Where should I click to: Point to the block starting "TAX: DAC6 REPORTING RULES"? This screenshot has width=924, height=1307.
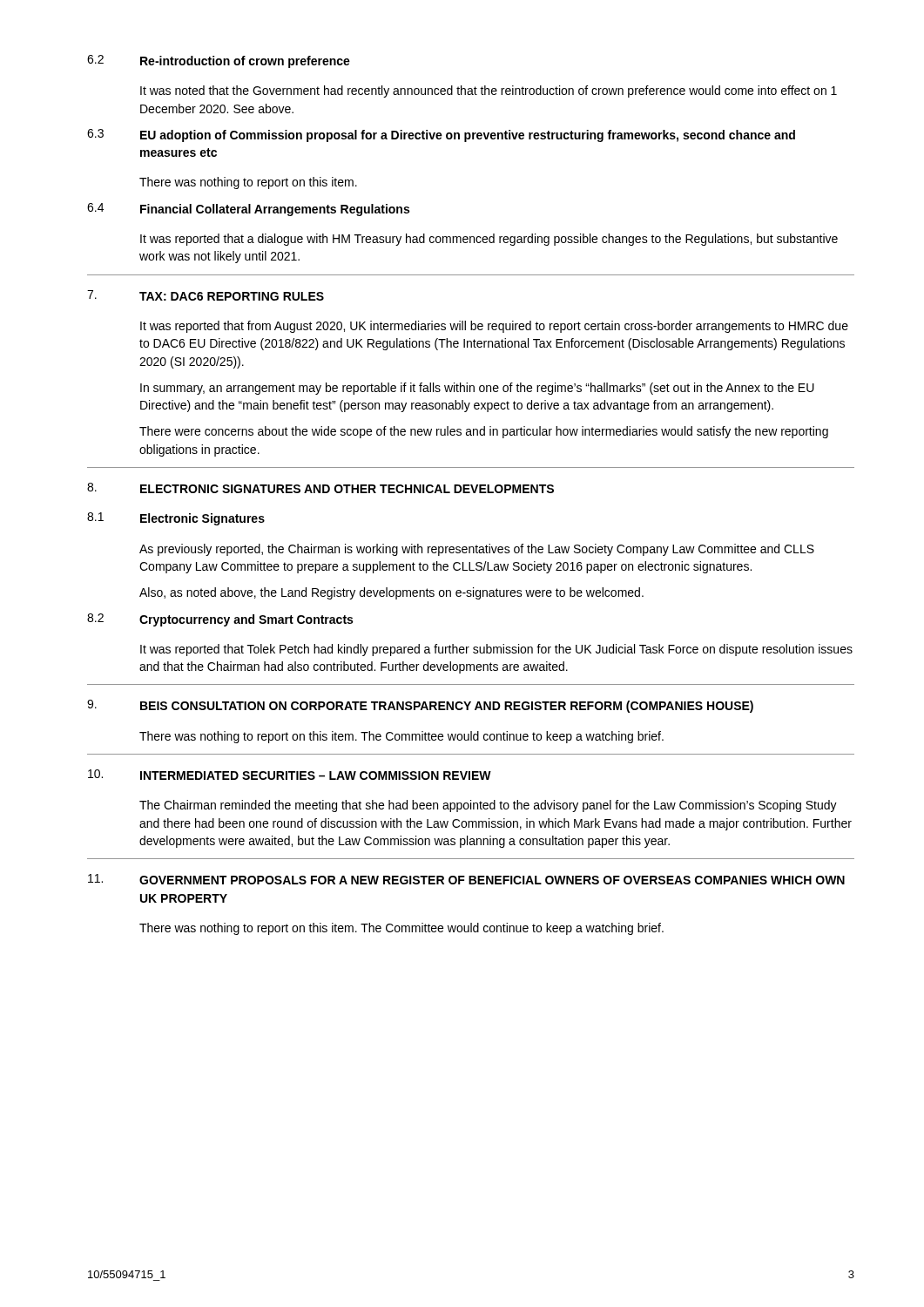tap(232, 296)
